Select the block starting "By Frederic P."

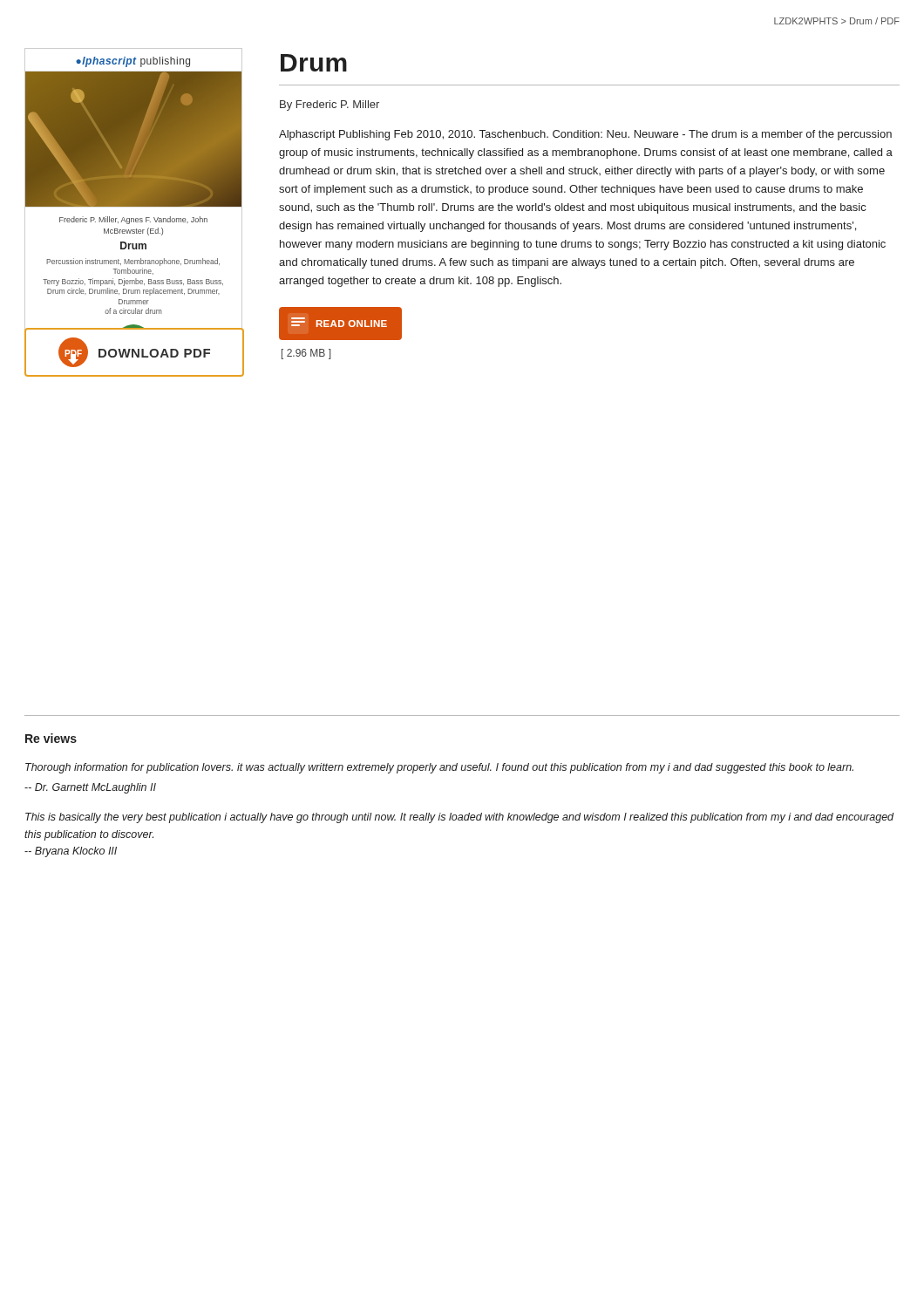click(x=329, y=104)
